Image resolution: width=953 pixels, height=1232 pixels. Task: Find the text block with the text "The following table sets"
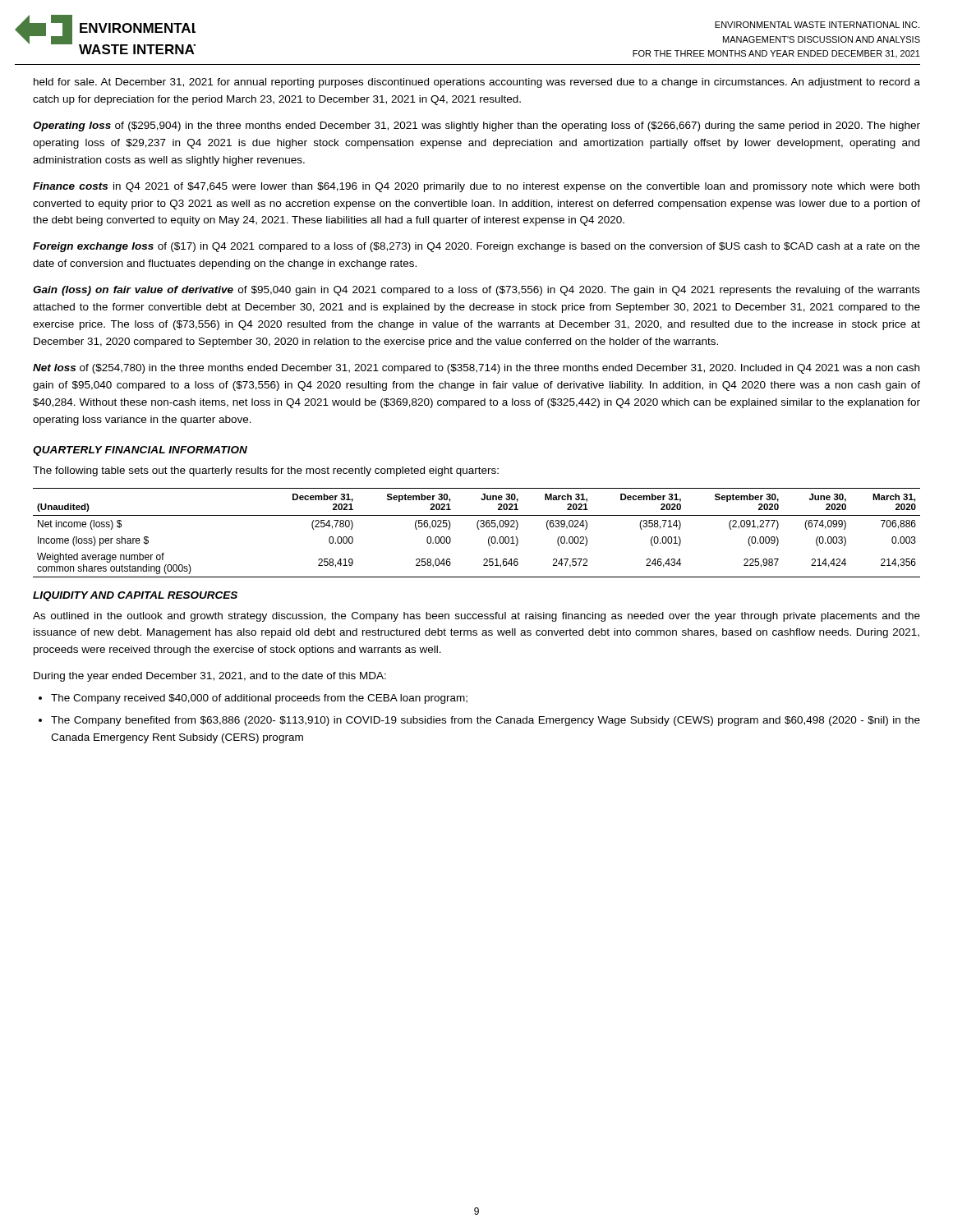pos(266,470)
